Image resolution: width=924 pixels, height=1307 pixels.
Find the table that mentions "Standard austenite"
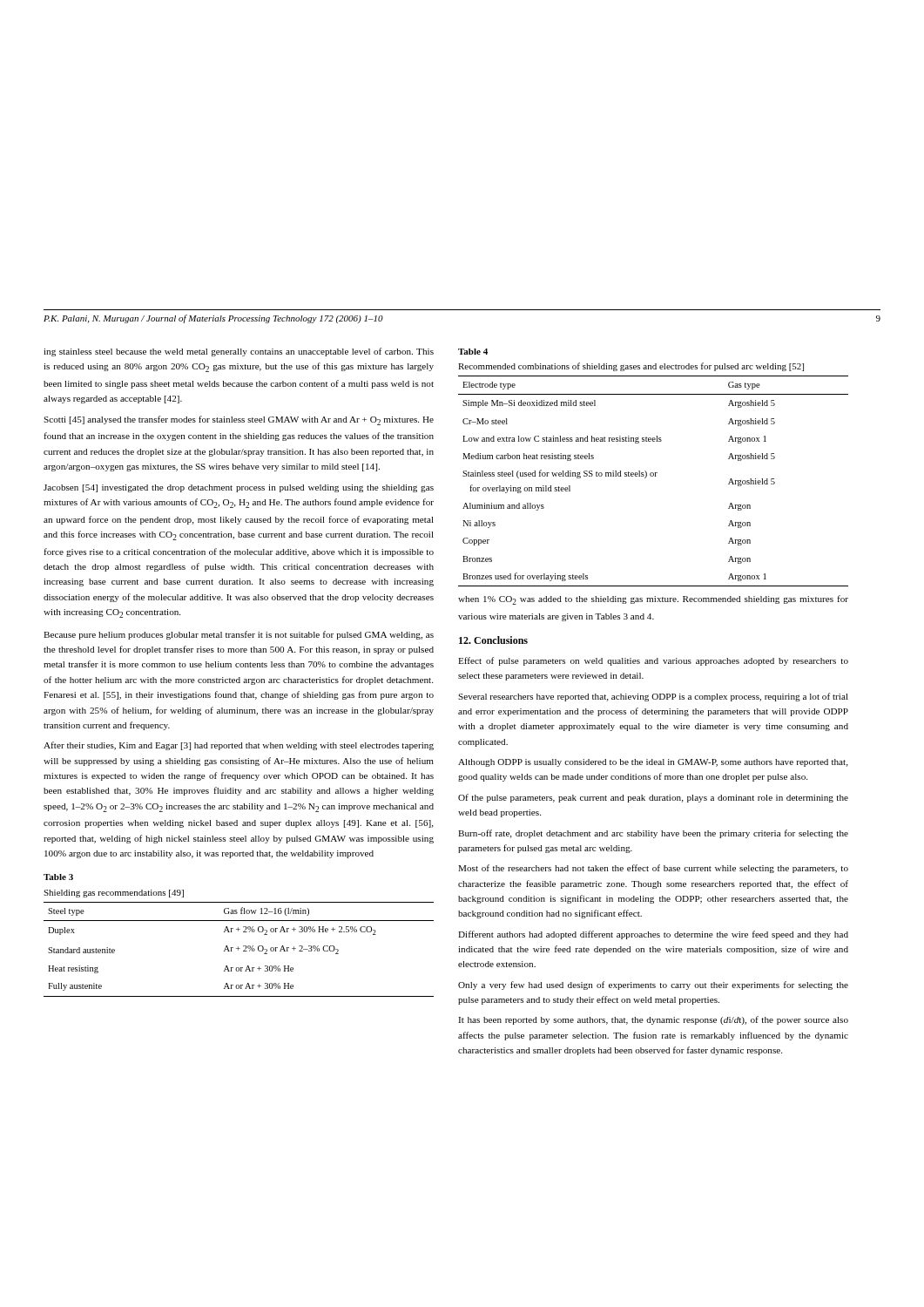[x=239, y=949]
